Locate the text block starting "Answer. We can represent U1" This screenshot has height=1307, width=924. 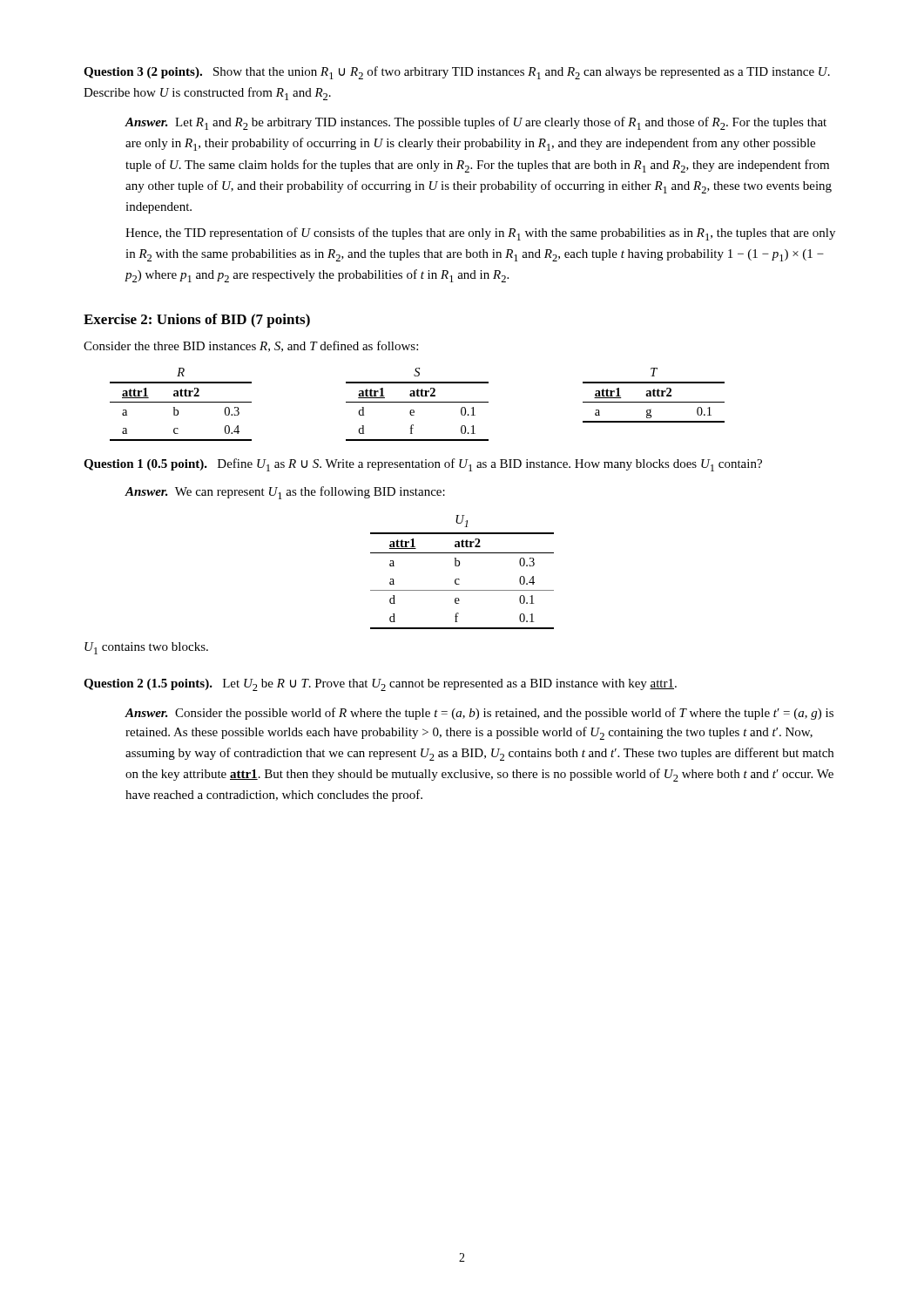[285, 493]
